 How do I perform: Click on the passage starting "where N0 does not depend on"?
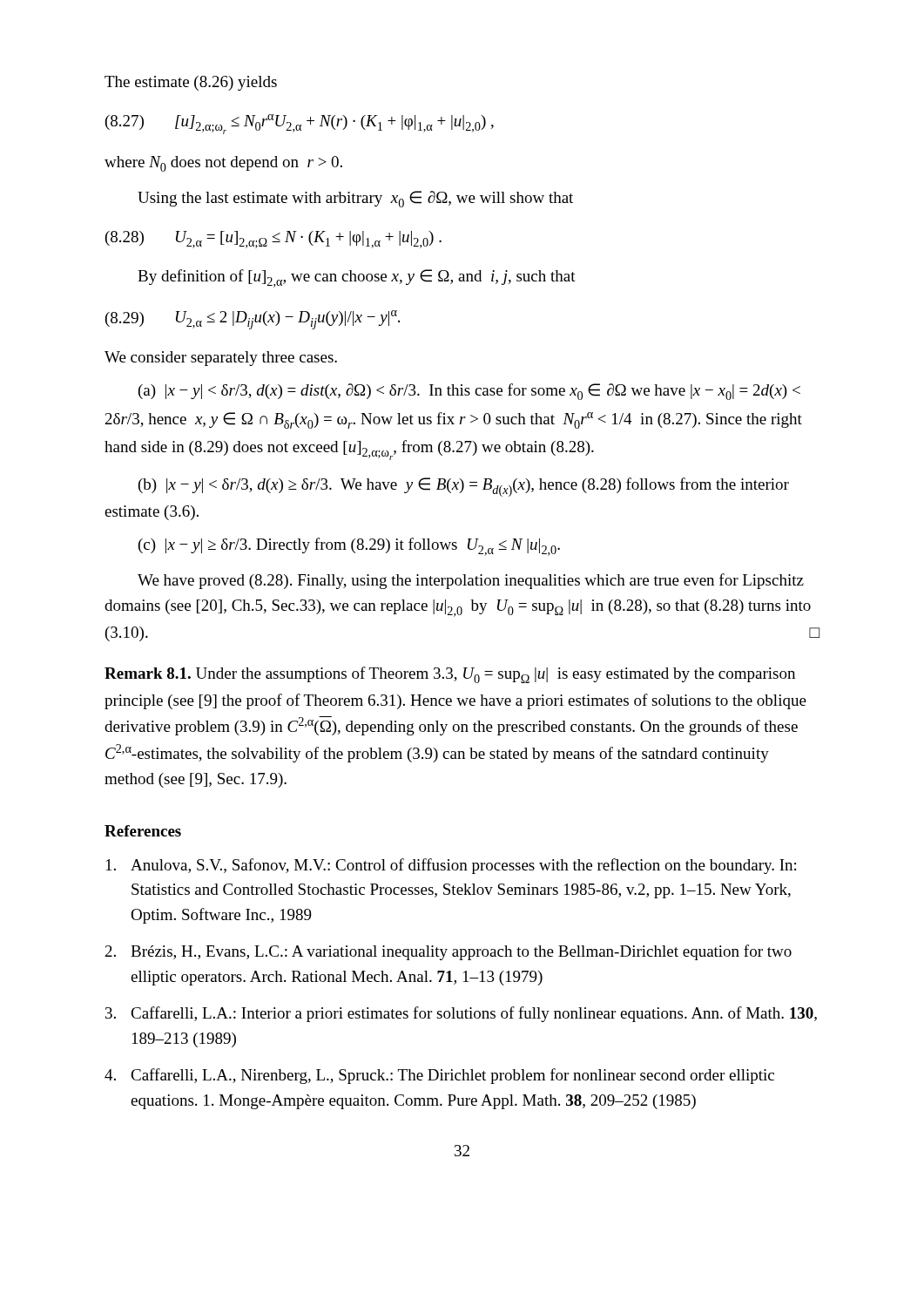(223, 164)
